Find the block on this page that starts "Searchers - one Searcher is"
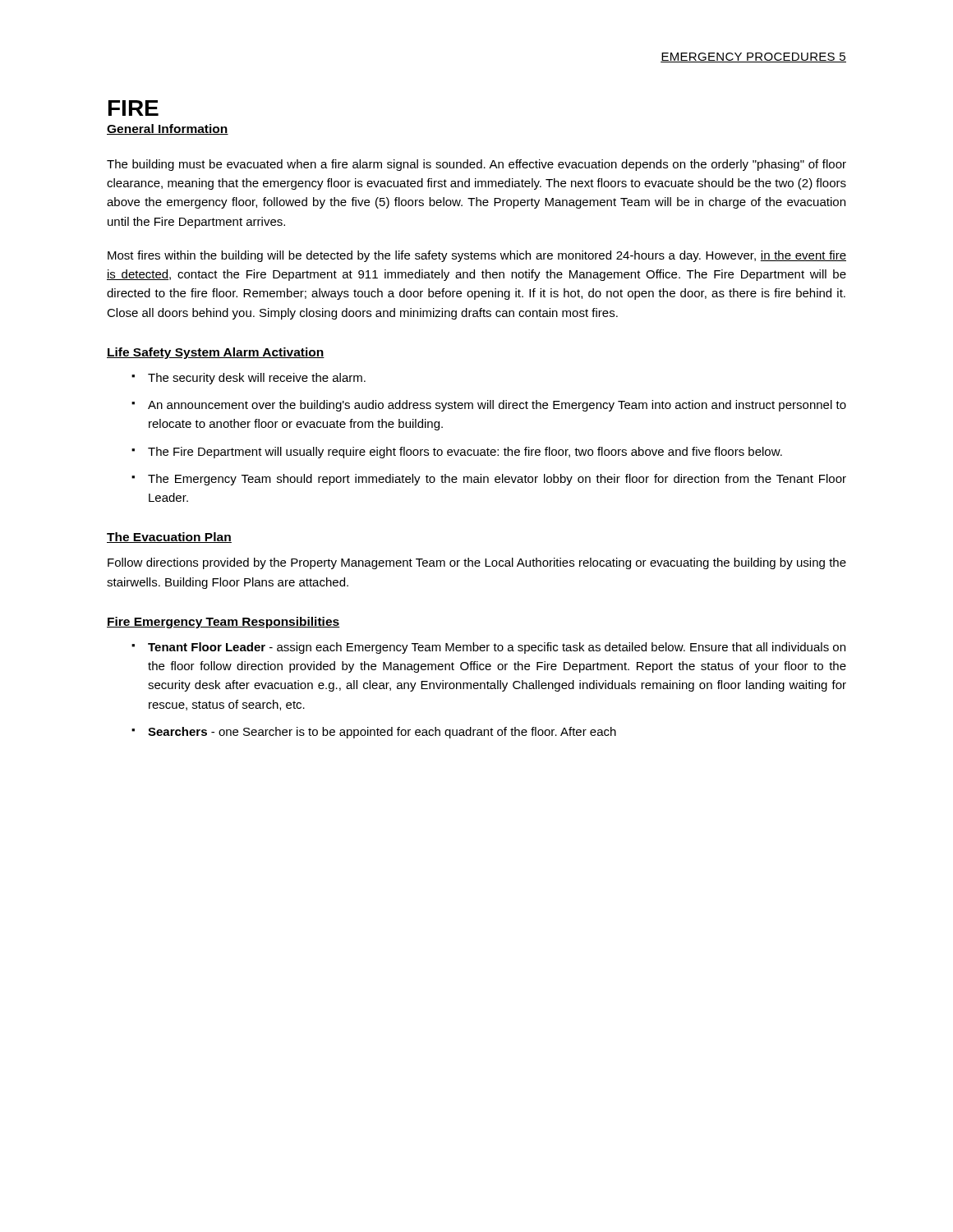Image resolution: width=953 pixels, height=1232 pixels. 382,731
